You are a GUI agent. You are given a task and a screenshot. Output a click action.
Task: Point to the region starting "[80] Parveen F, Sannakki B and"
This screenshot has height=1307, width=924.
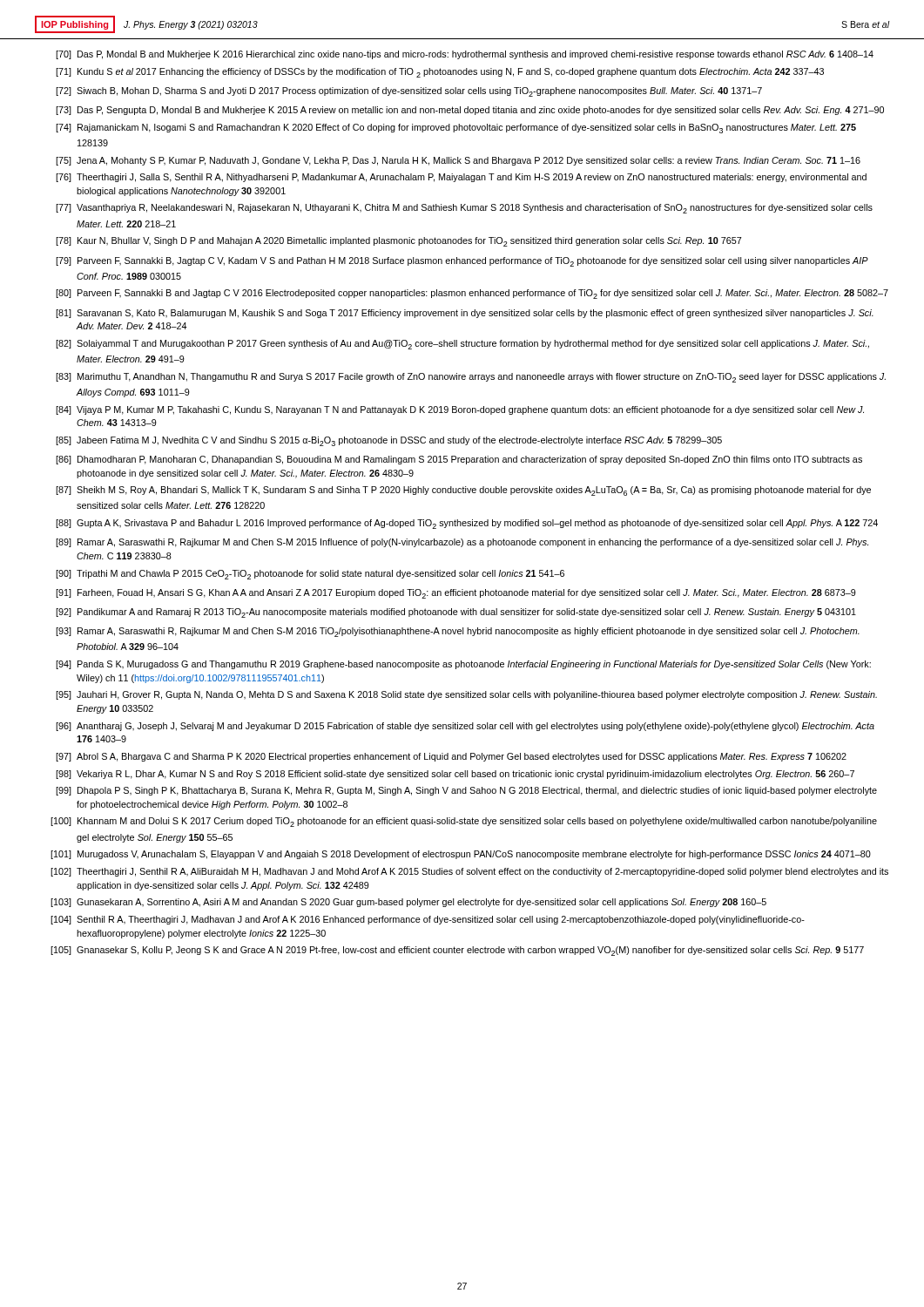(462, 295)
